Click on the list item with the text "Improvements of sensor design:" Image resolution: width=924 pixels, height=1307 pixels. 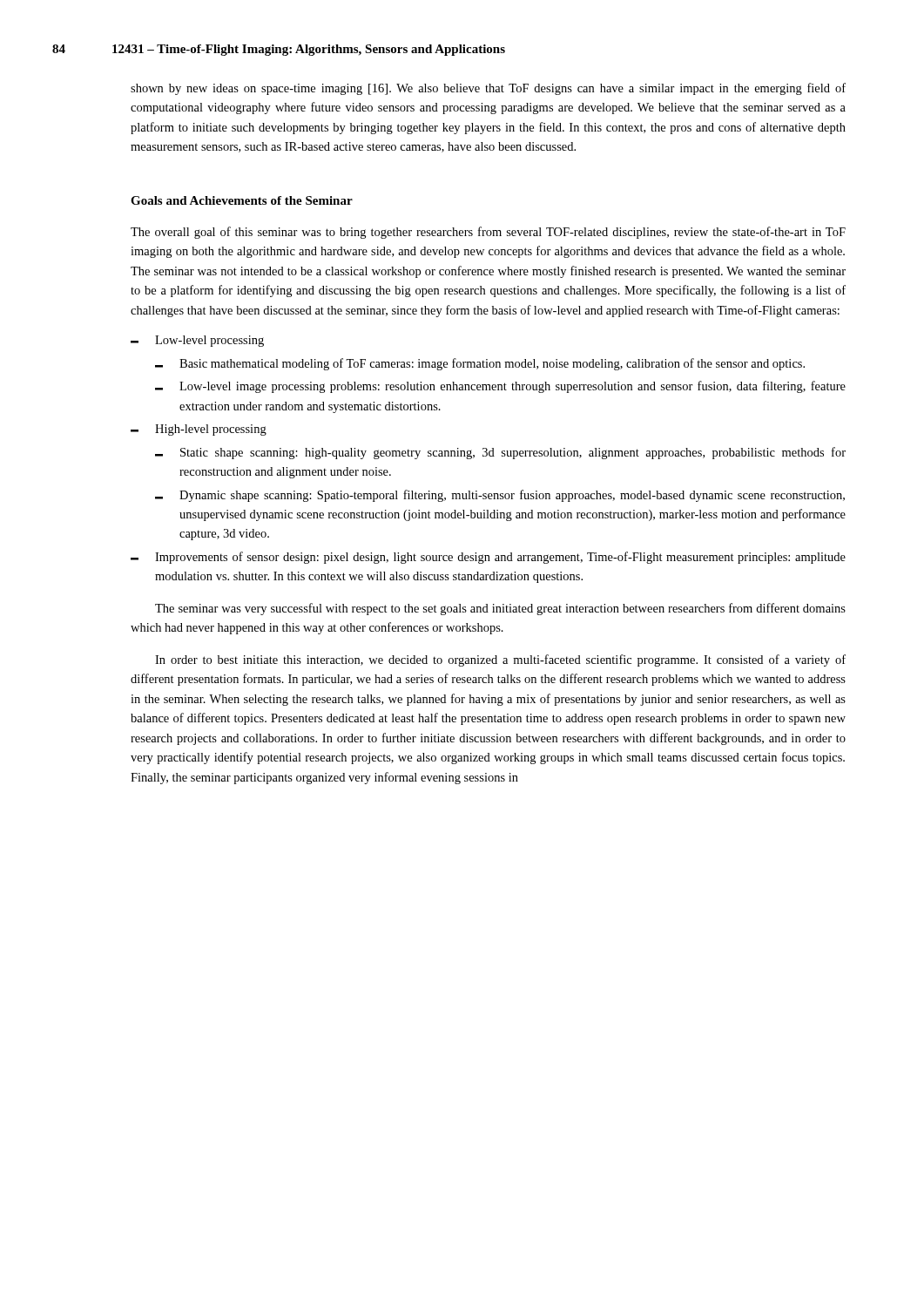(x=488, y=567)
